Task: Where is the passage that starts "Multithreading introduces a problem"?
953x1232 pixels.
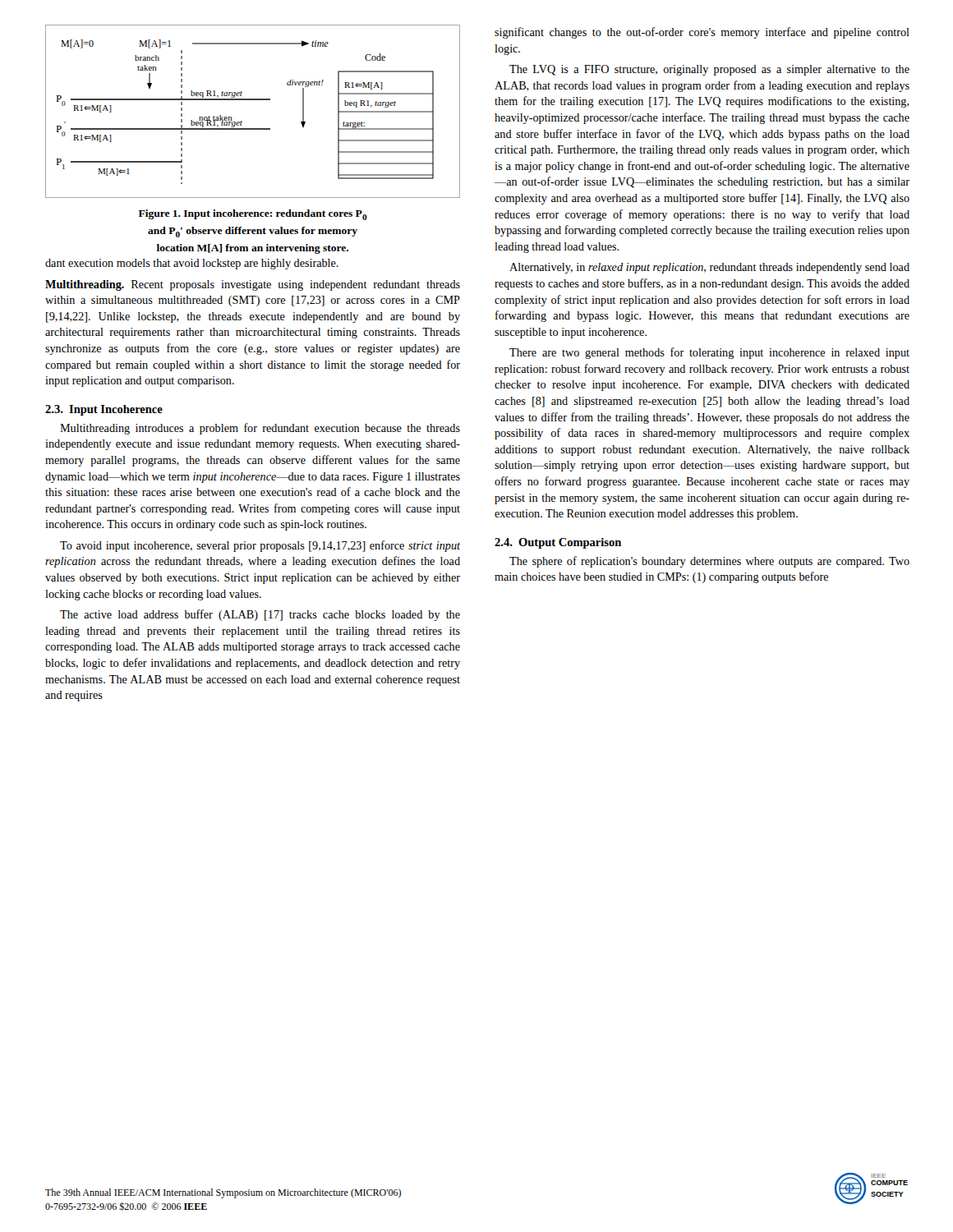Action: tap(253, 562)
